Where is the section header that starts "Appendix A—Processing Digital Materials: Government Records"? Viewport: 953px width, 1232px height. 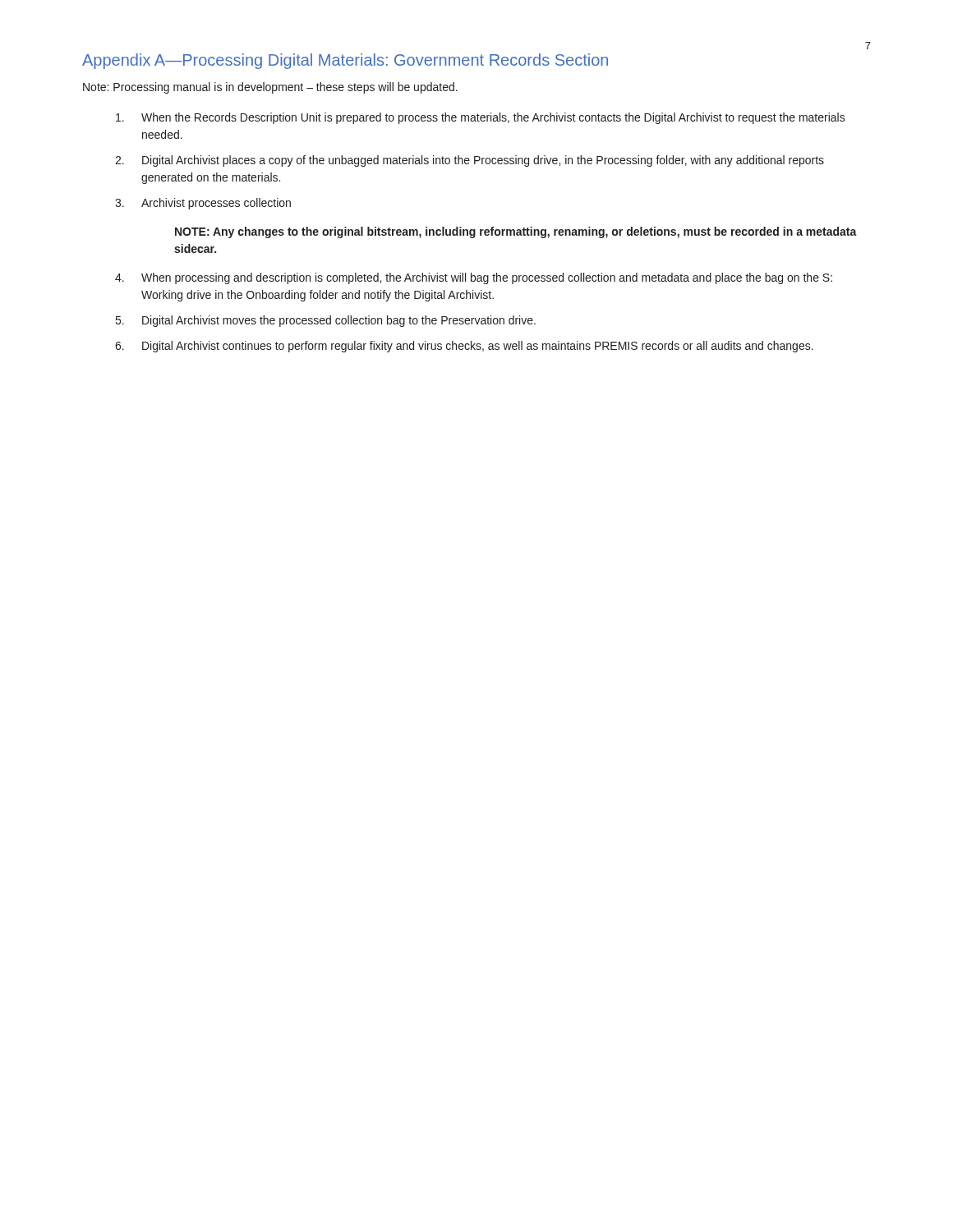476,60
